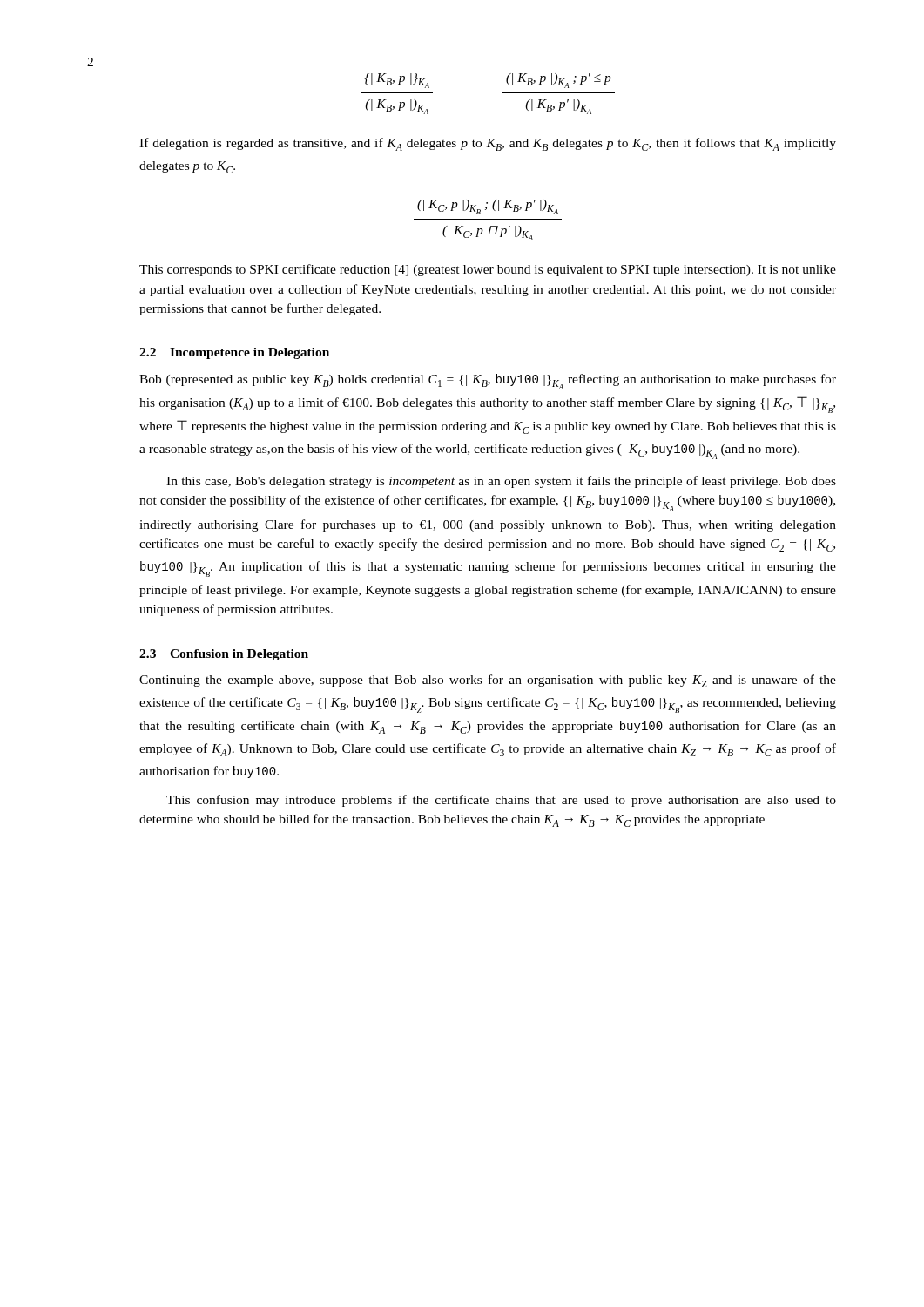Locate the text block that says "Bob (represented as public key KB)"
924x1307 pixels.
click(488, 494)
